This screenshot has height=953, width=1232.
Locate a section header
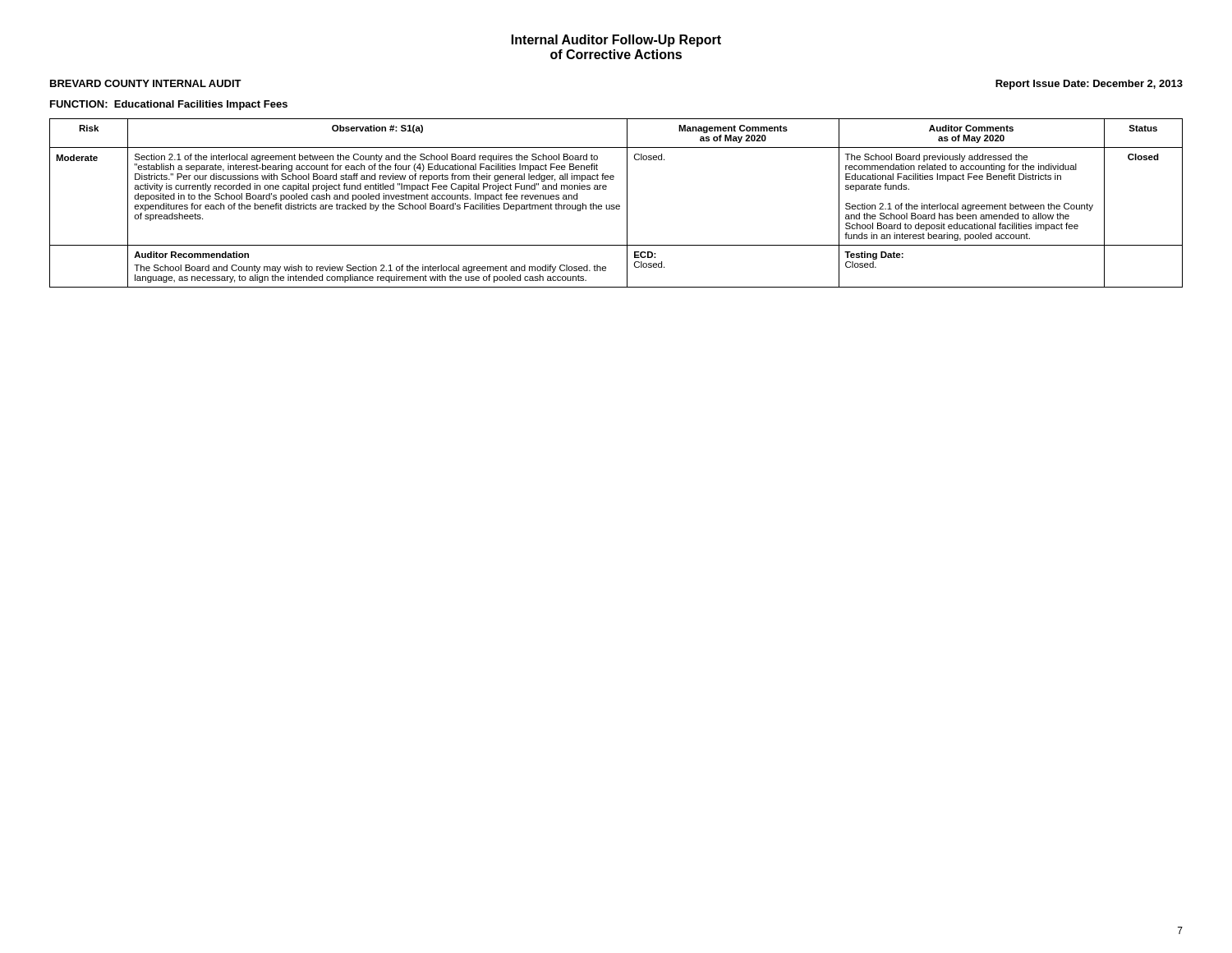(x=169, y=104)
